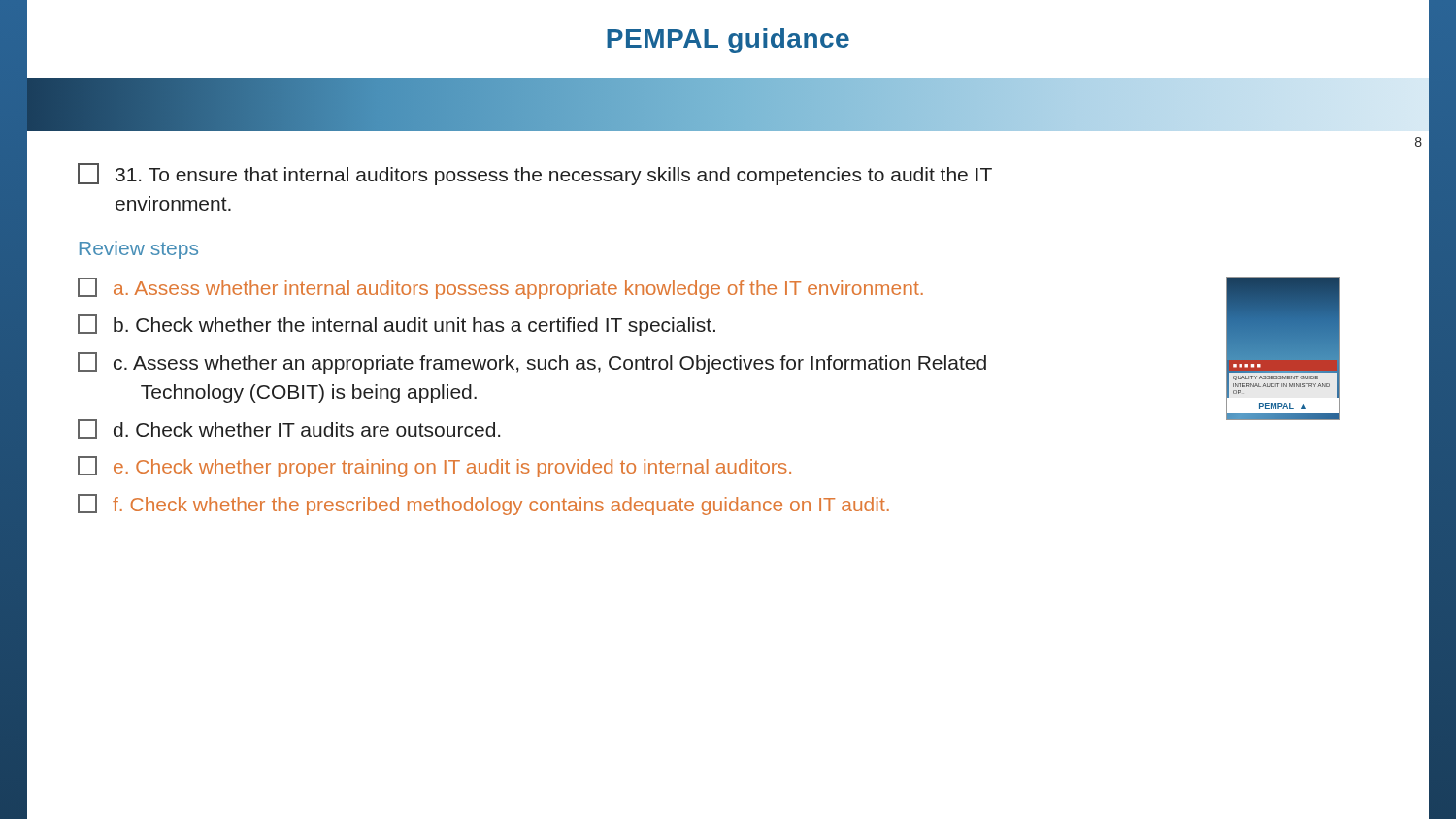
Task: Select a illustration
Action: [x=1283, y=348]
